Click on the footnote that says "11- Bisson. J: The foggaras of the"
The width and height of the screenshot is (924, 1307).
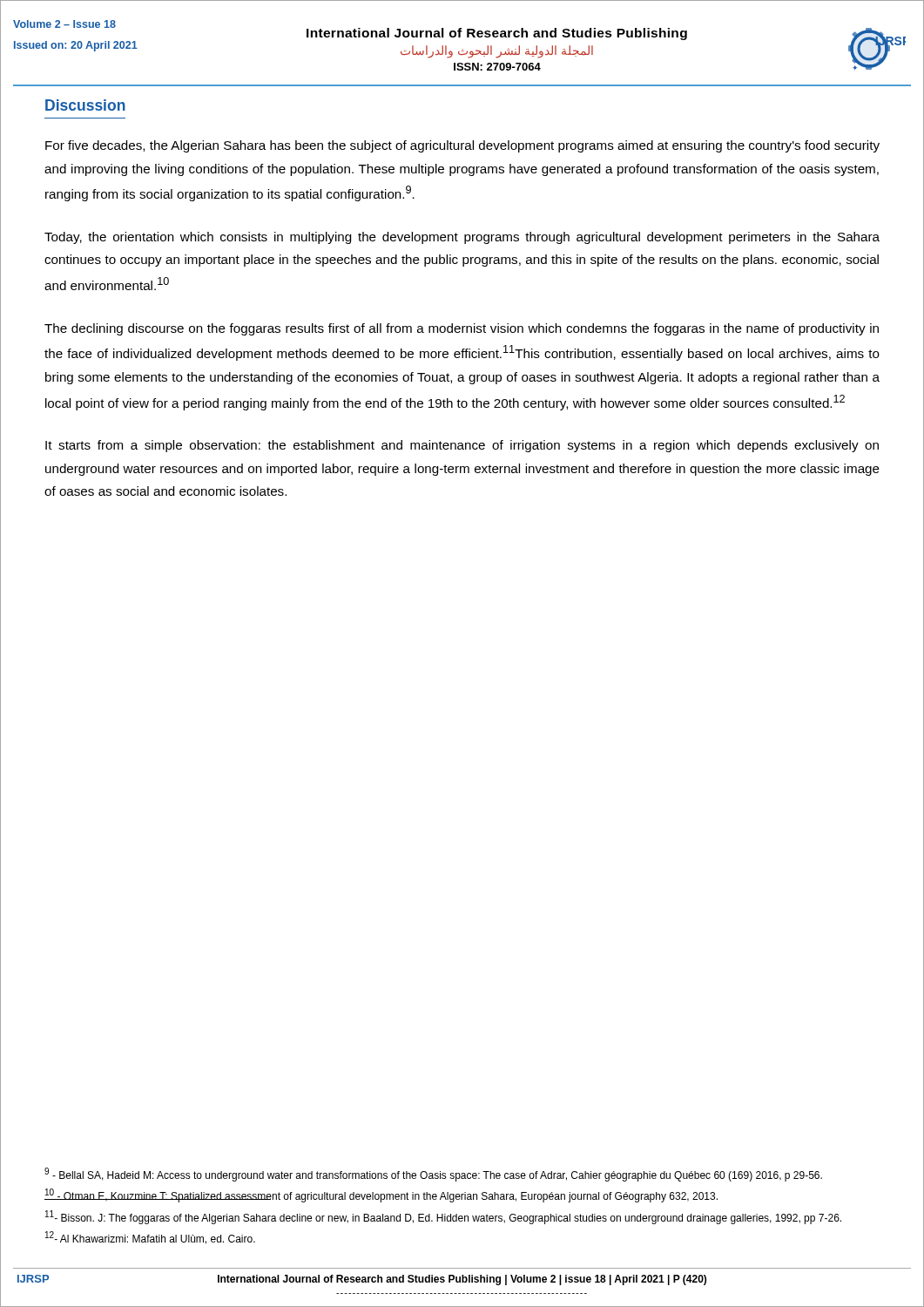(443, 1217)
